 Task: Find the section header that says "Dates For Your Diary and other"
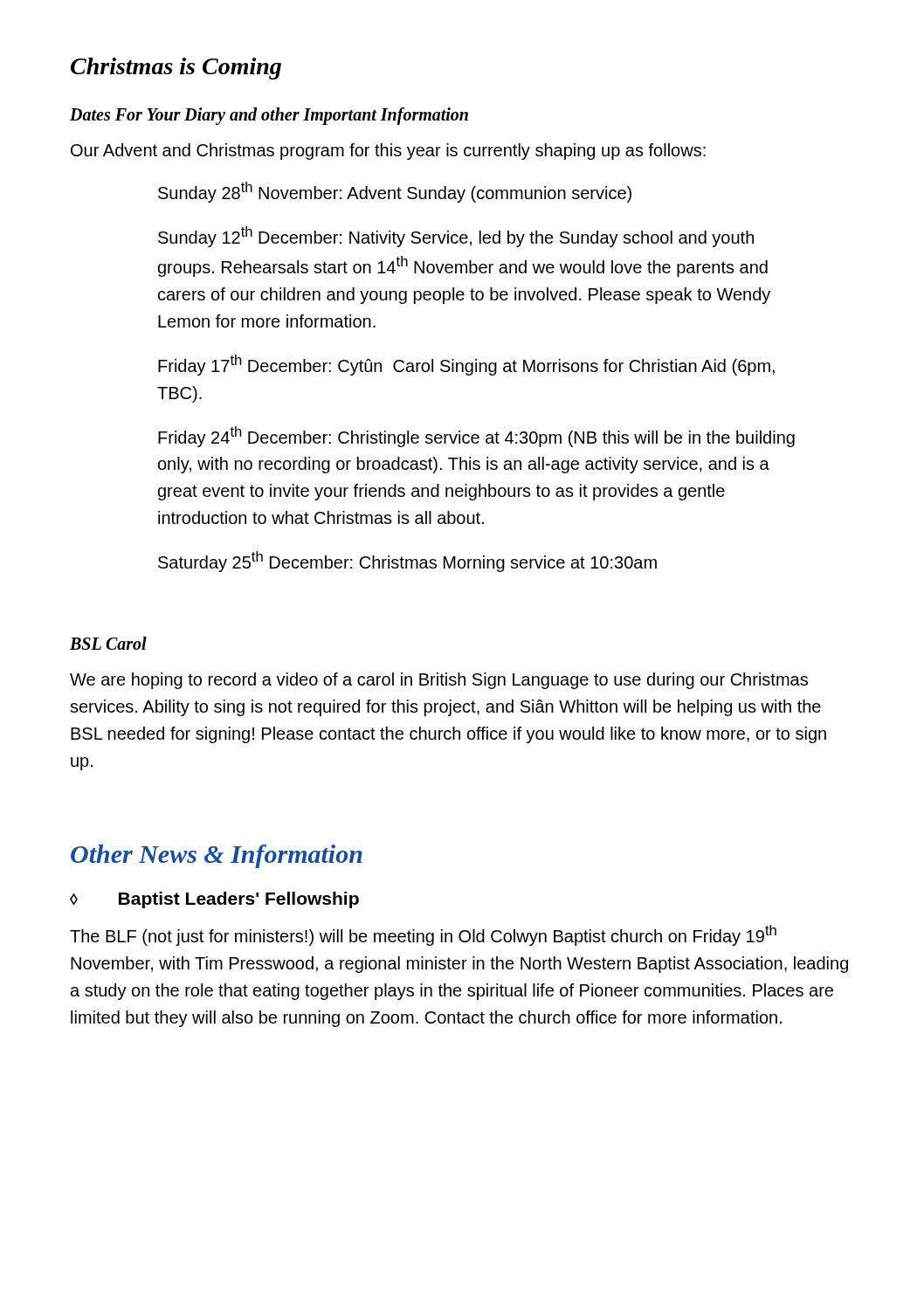pos(462,115)
